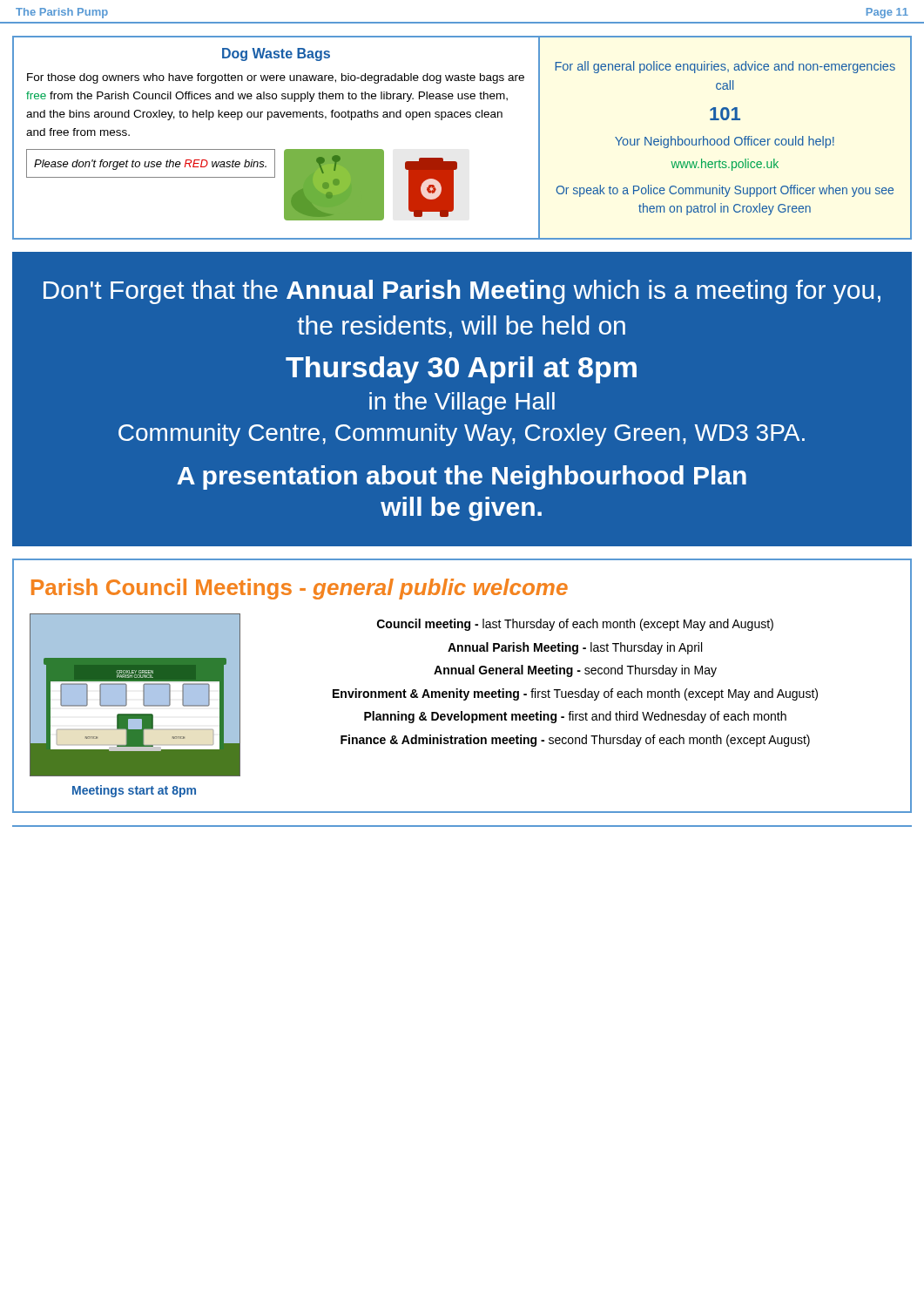This screenshot has height=1307, width=924.
Task: Where is the passage that starts "Finance & Administration meeting - second Thursday of"?
Action: pyautogui.click(x=575, y=739)
